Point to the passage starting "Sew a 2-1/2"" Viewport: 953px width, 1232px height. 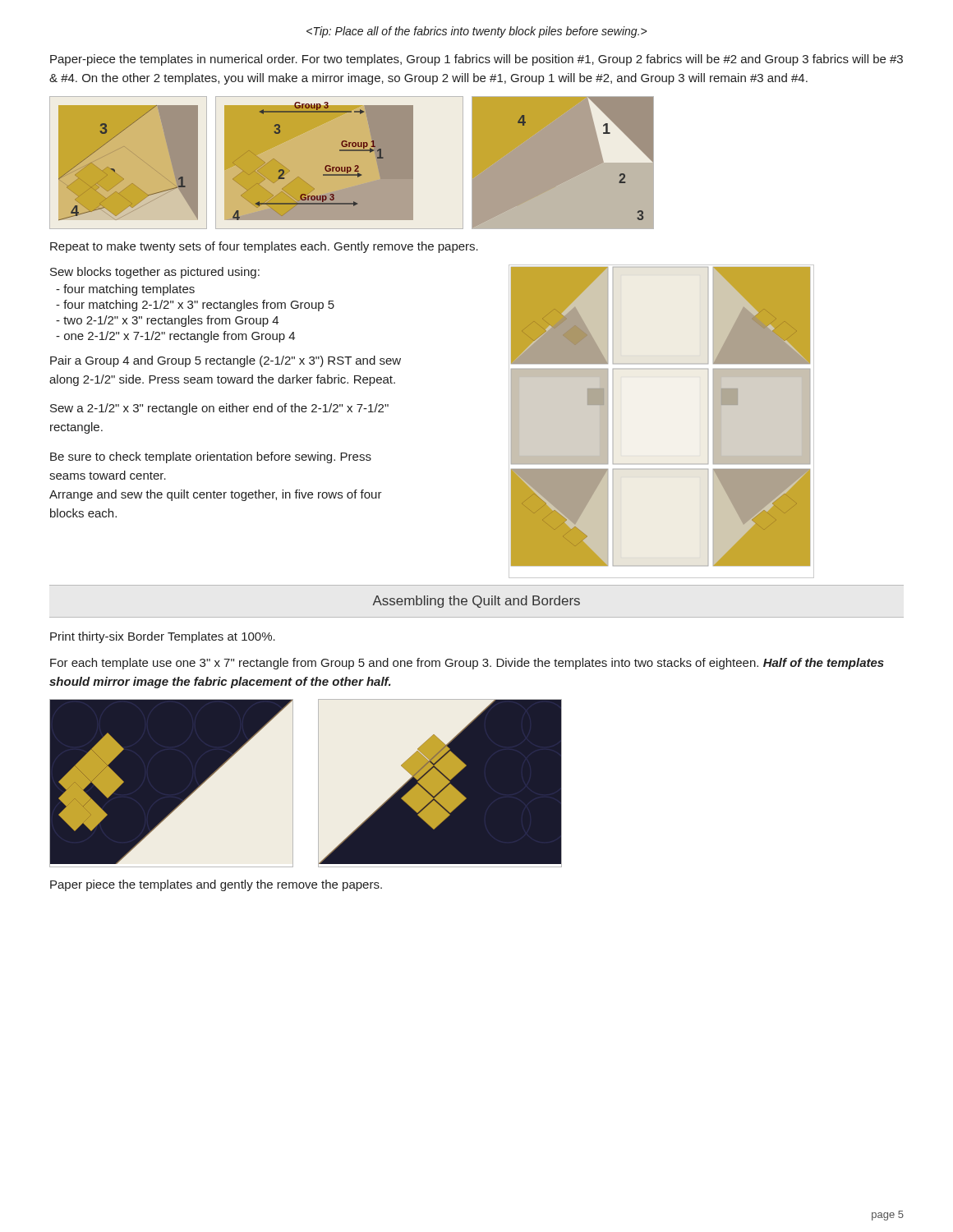click(x=219, y=417)
